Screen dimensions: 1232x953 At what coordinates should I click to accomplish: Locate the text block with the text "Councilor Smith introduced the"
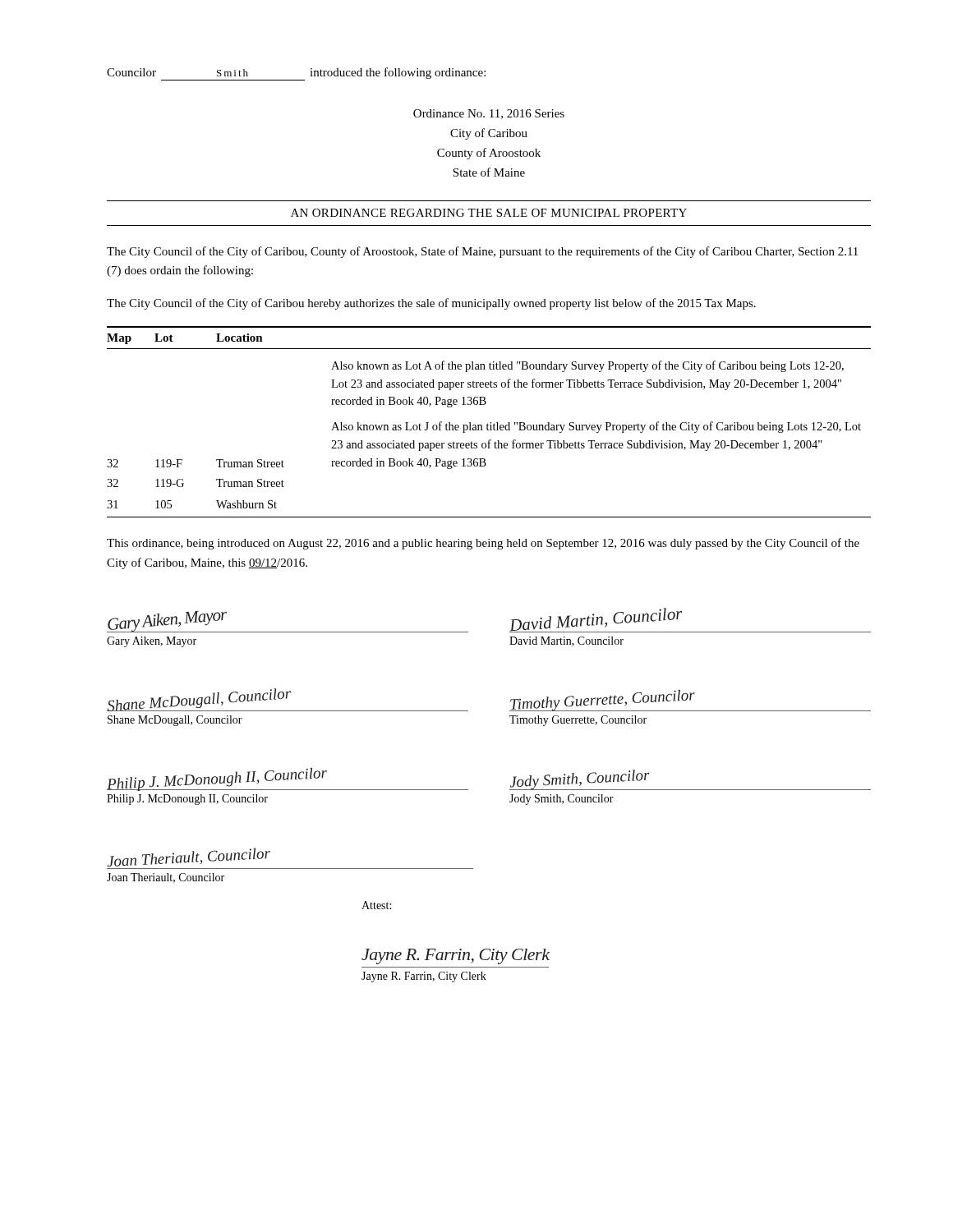click(297, 73)
